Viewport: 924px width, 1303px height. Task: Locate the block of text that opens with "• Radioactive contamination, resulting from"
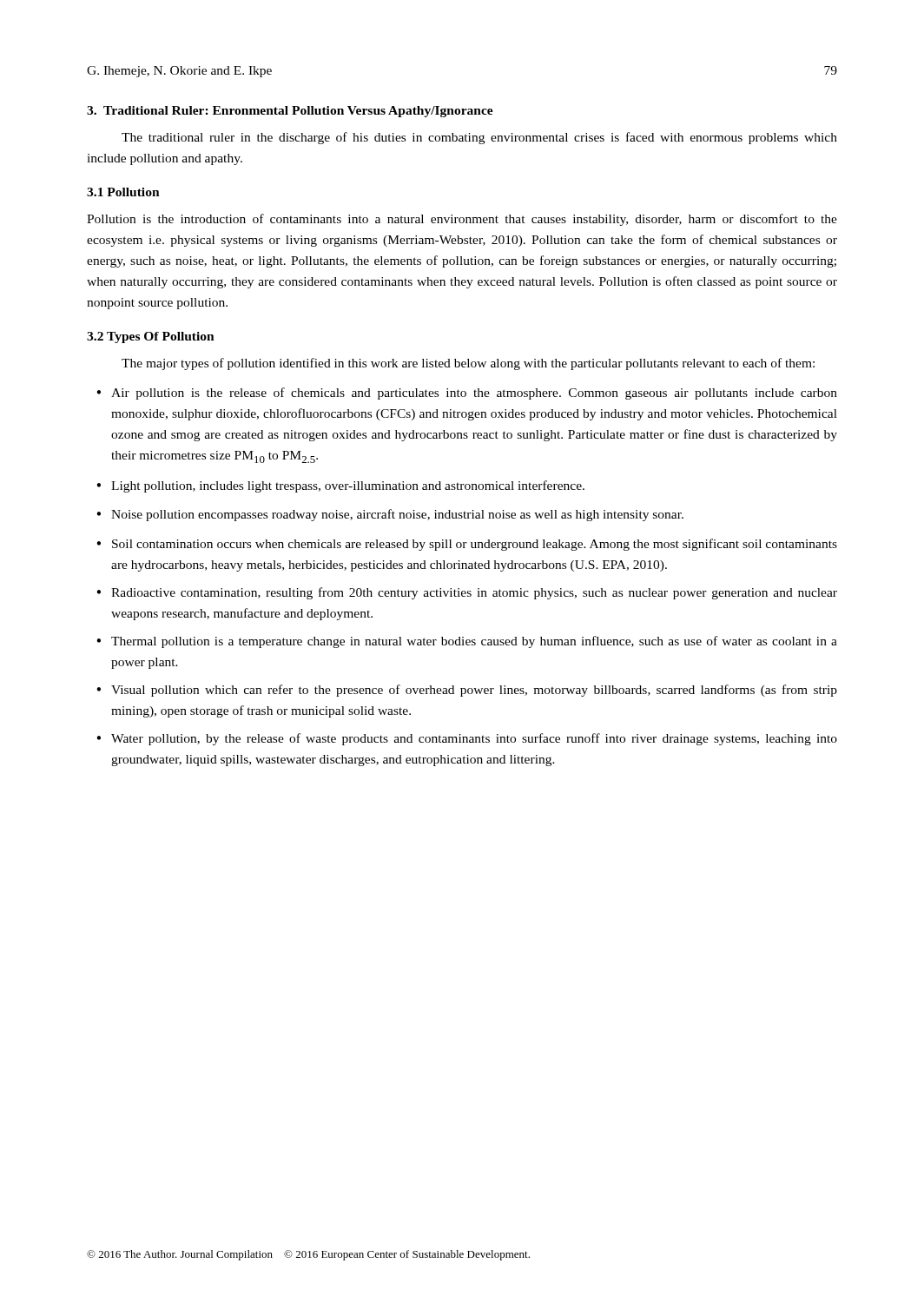(x=462, y=603)
